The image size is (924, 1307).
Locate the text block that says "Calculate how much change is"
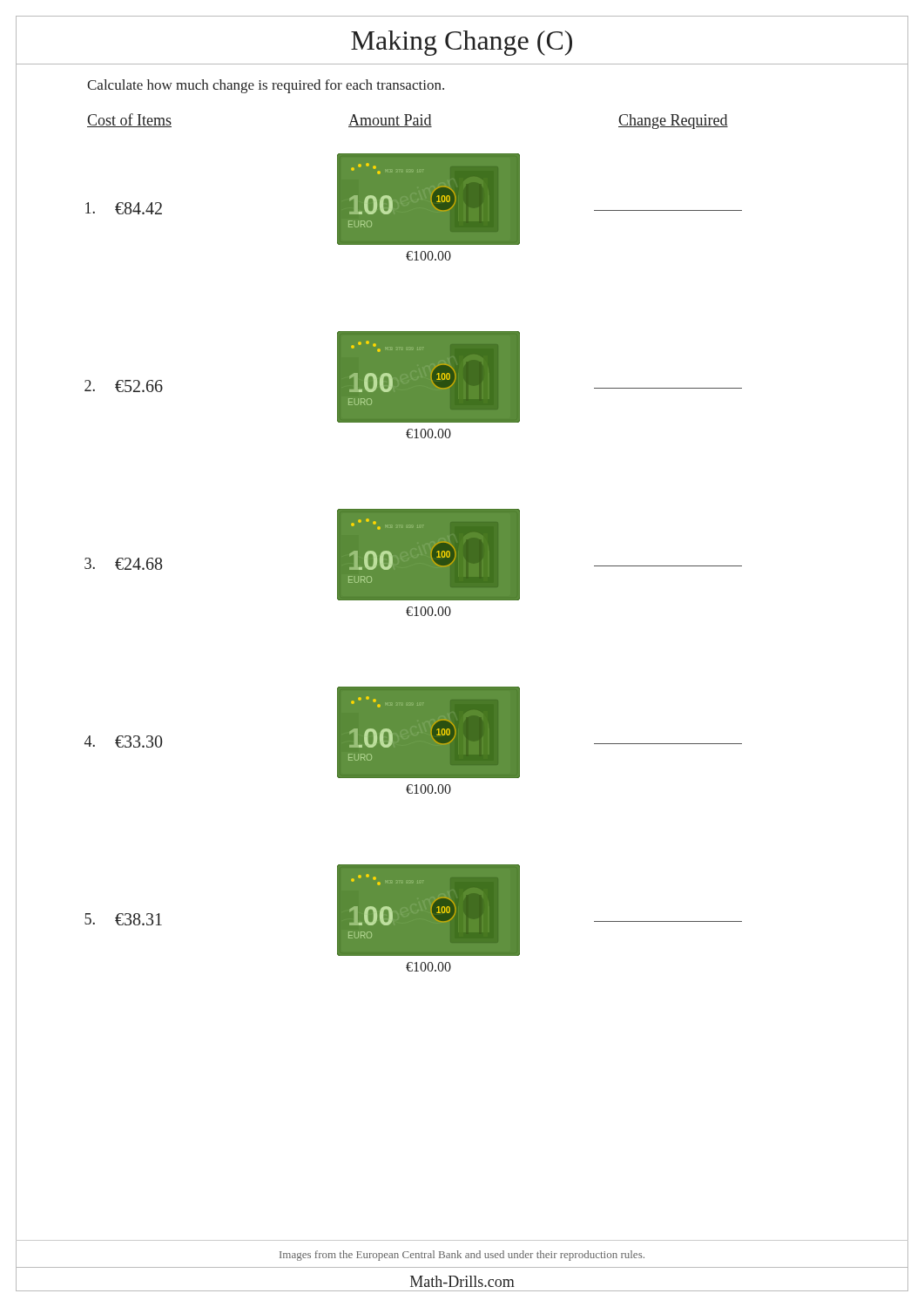point(266,85)
